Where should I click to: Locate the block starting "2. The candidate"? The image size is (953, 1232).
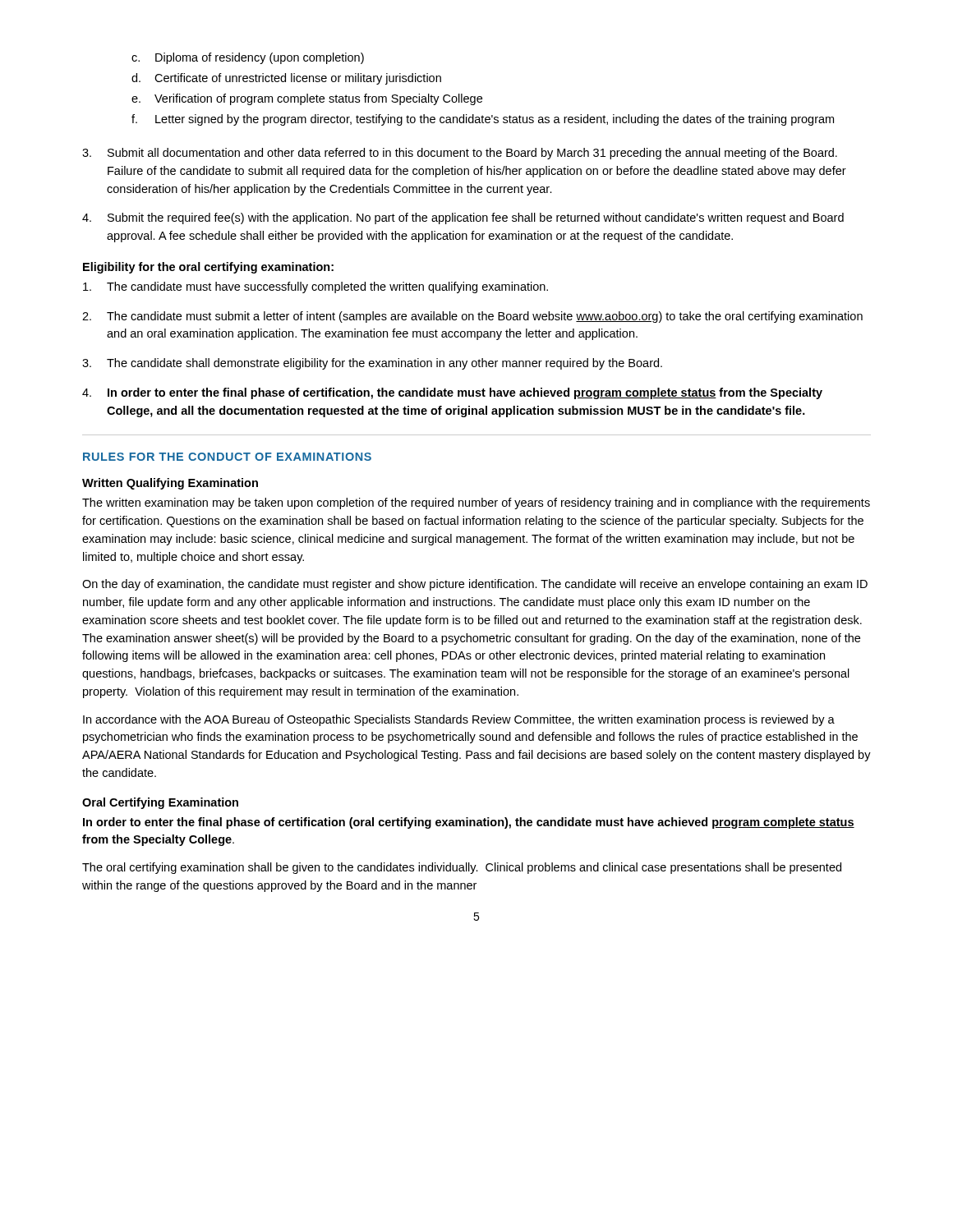point(476,325)
